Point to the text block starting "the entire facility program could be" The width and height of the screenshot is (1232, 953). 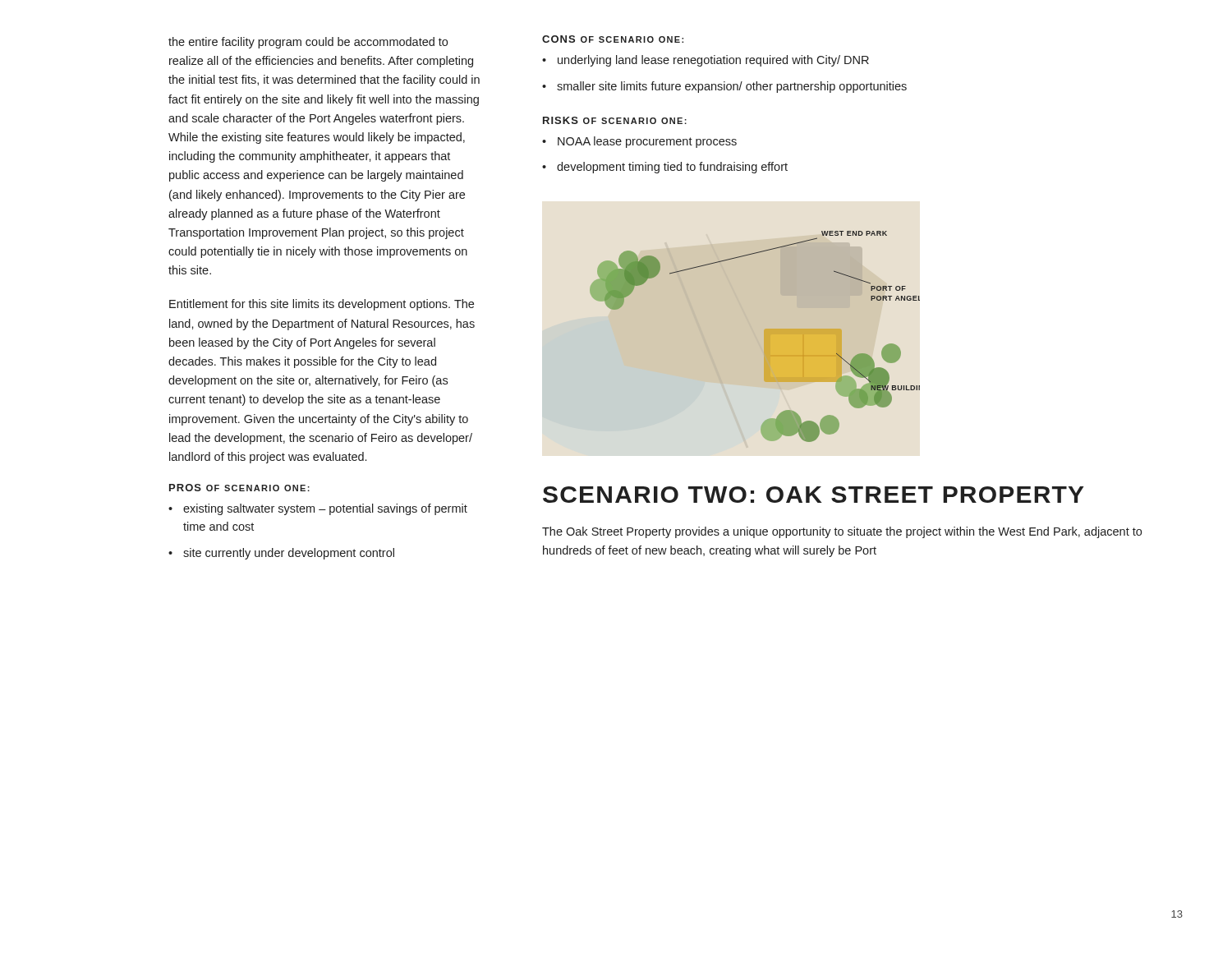(x=324, y=156)
